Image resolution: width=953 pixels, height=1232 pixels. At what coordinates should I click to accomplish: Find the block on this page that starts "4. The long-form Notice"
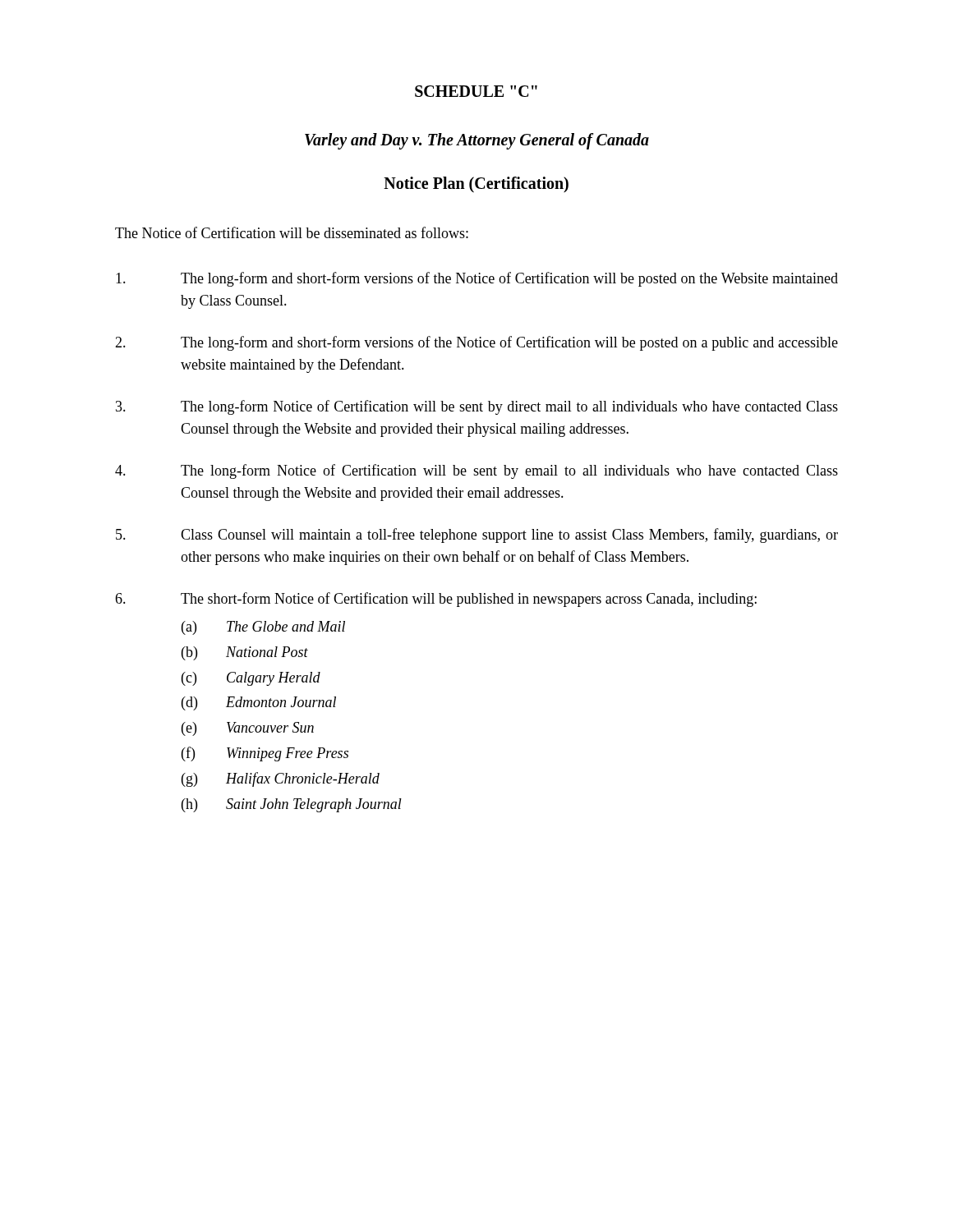[x=476, y=482]
